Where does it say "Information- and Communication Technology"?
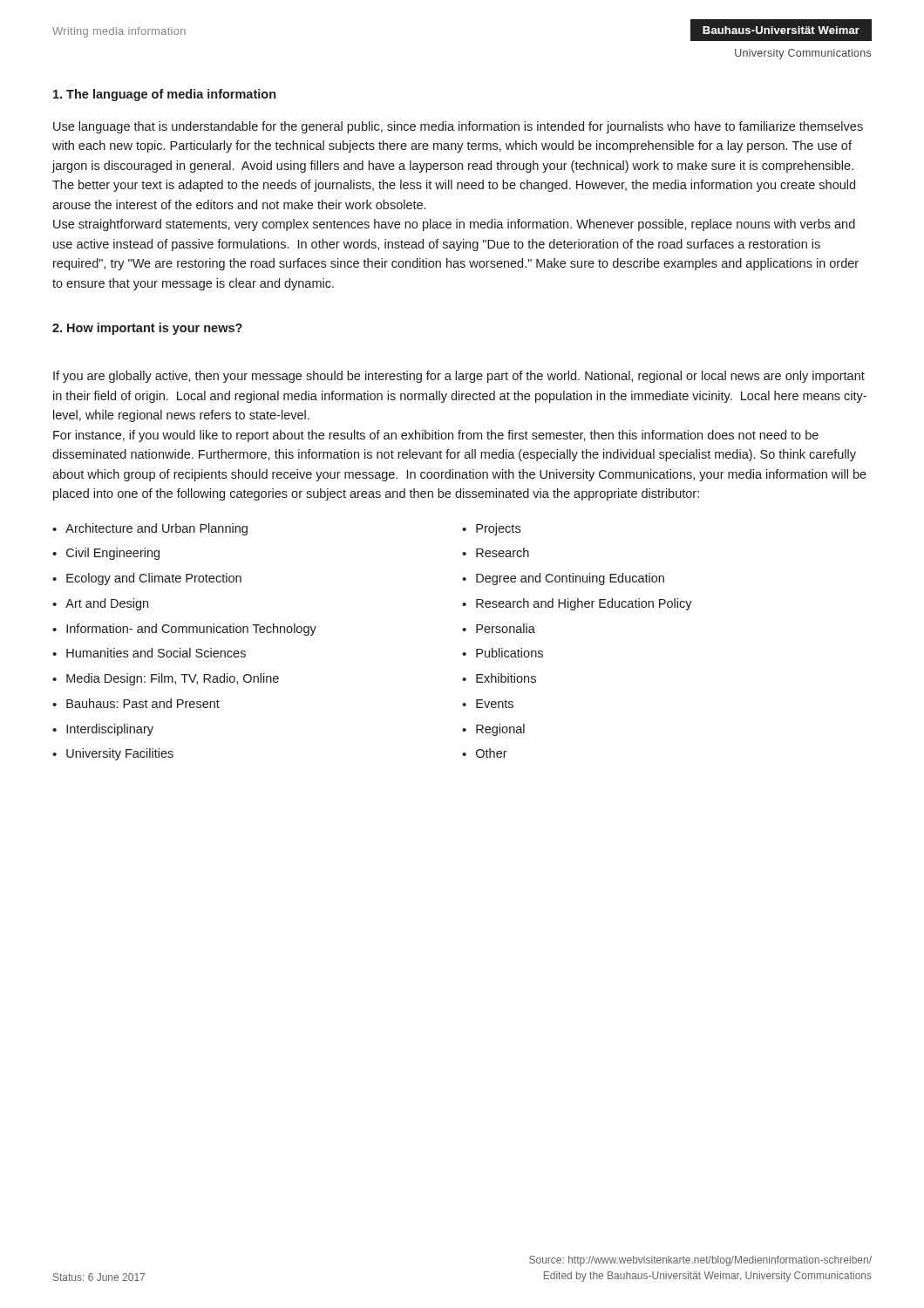 tap(257, 629)
